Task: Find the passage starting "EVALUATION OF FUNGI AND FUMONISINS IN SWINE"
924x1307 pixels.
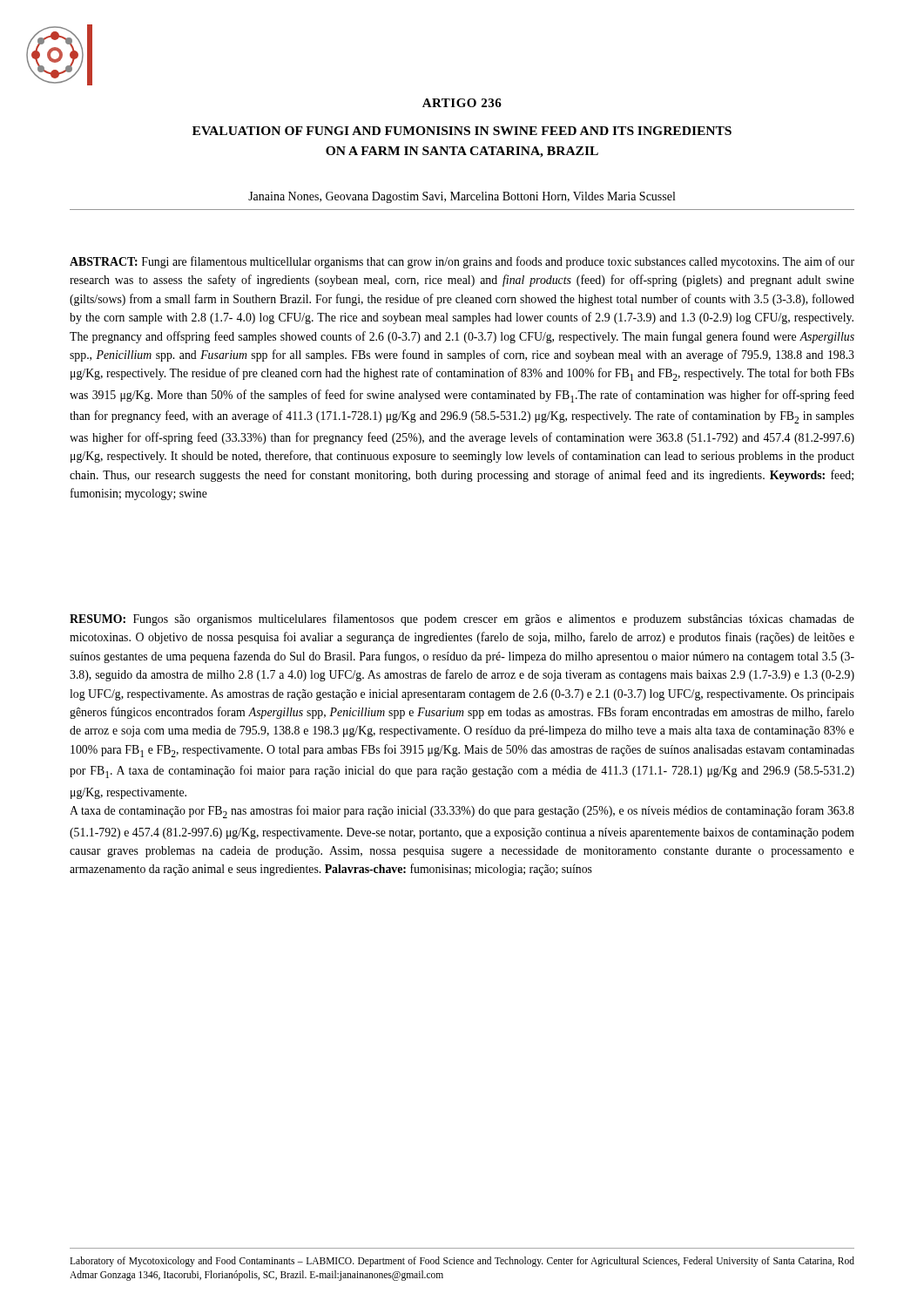Action: pyautogui.click(x=462, y=140)
